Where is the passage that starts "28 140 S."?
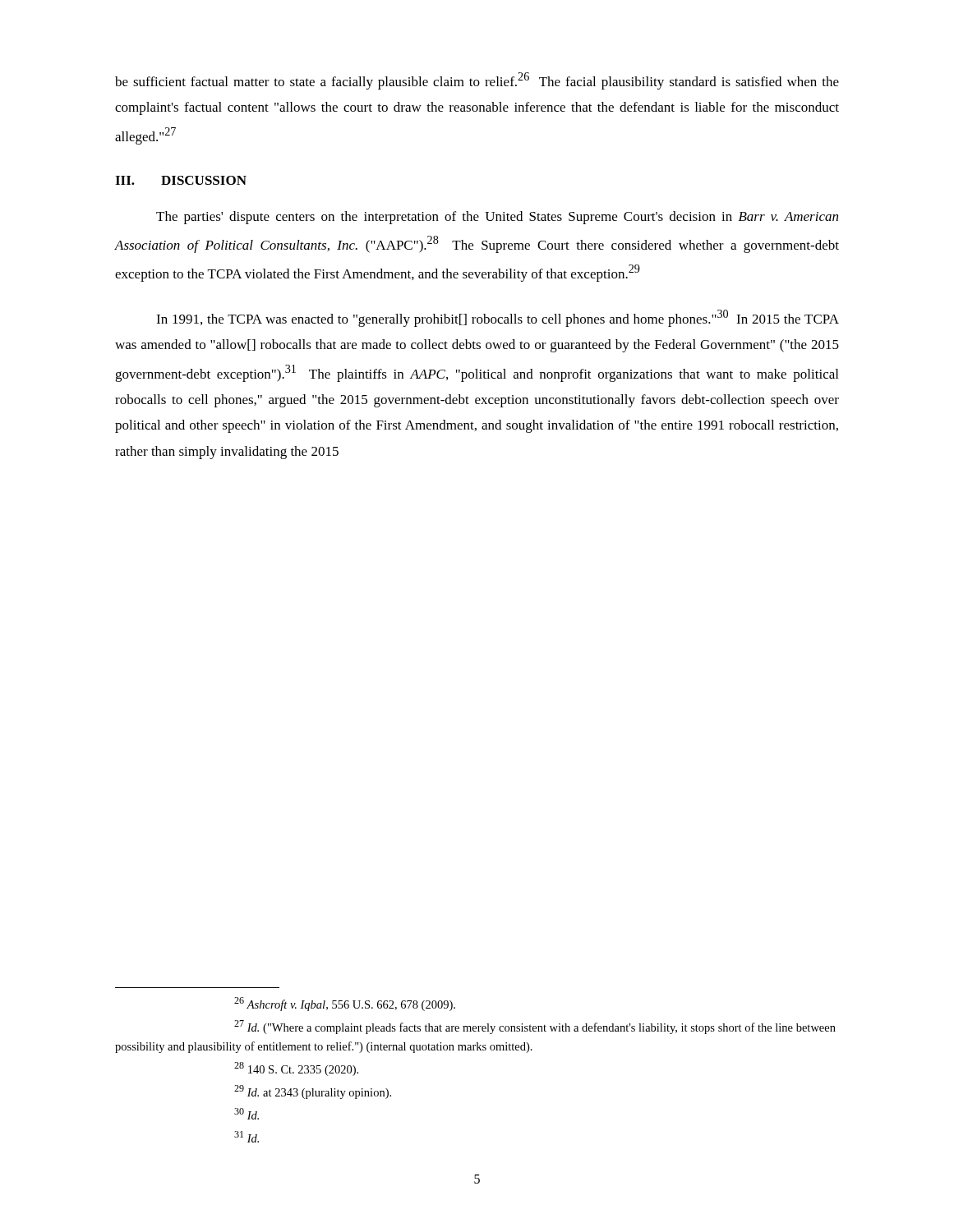Viewport: 954px width, 1232px height. coord(237,1068)
